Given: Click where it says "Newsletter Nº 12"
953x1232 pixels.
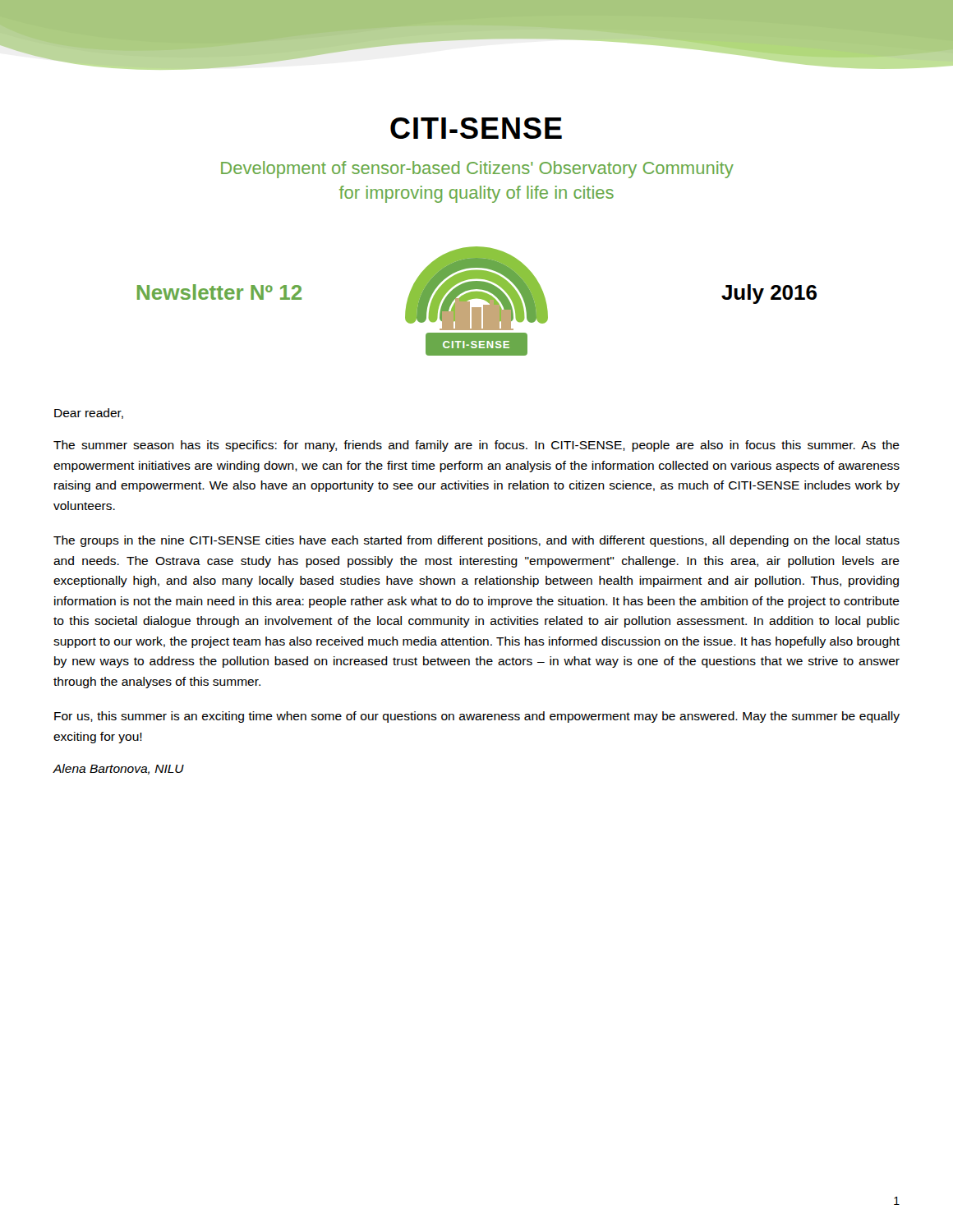Looking at the screenshot, I should click(219, 293).
